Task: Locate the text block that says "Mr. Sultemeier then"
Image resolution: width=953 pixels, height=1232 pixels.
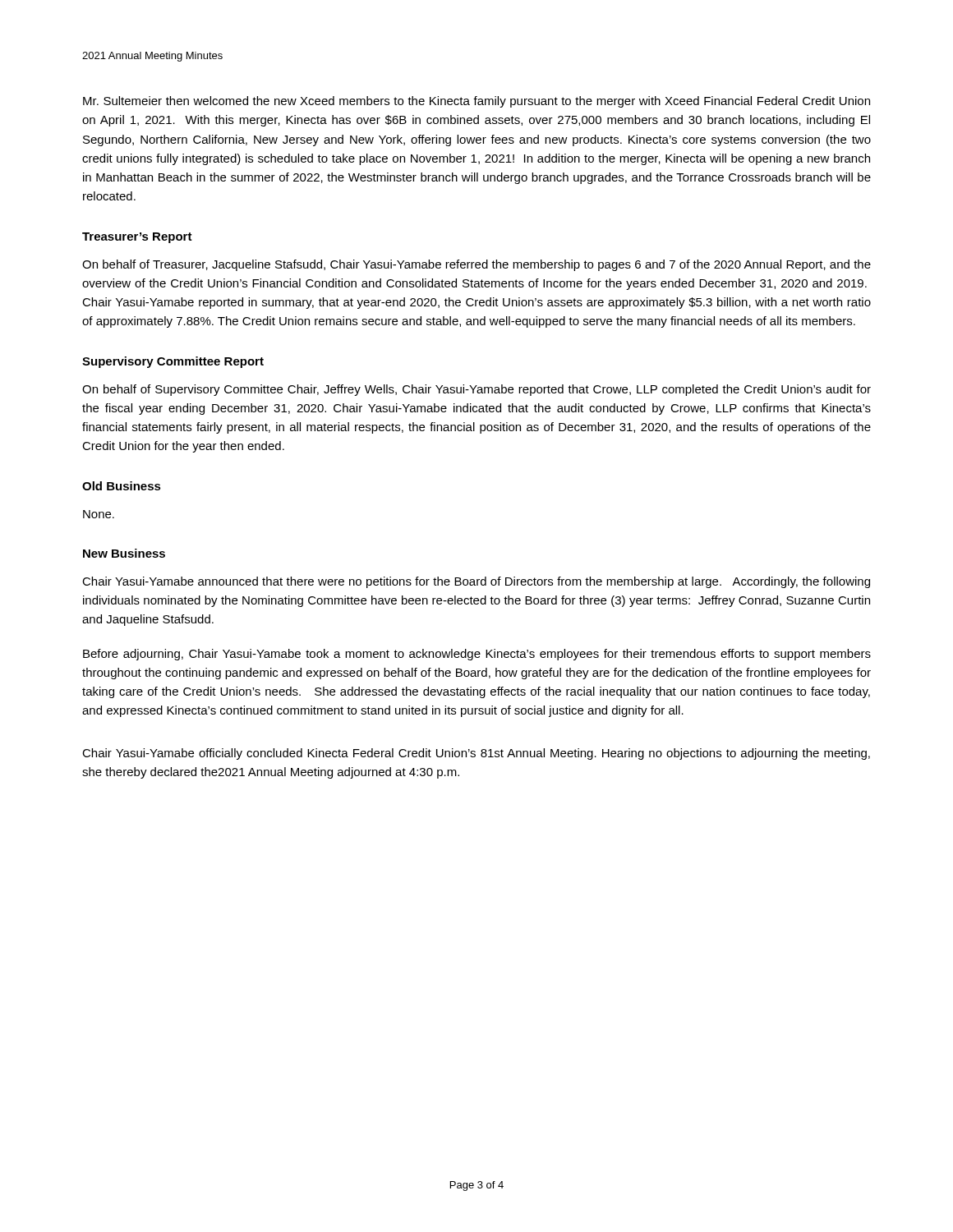Action: [x=476, y=148]
